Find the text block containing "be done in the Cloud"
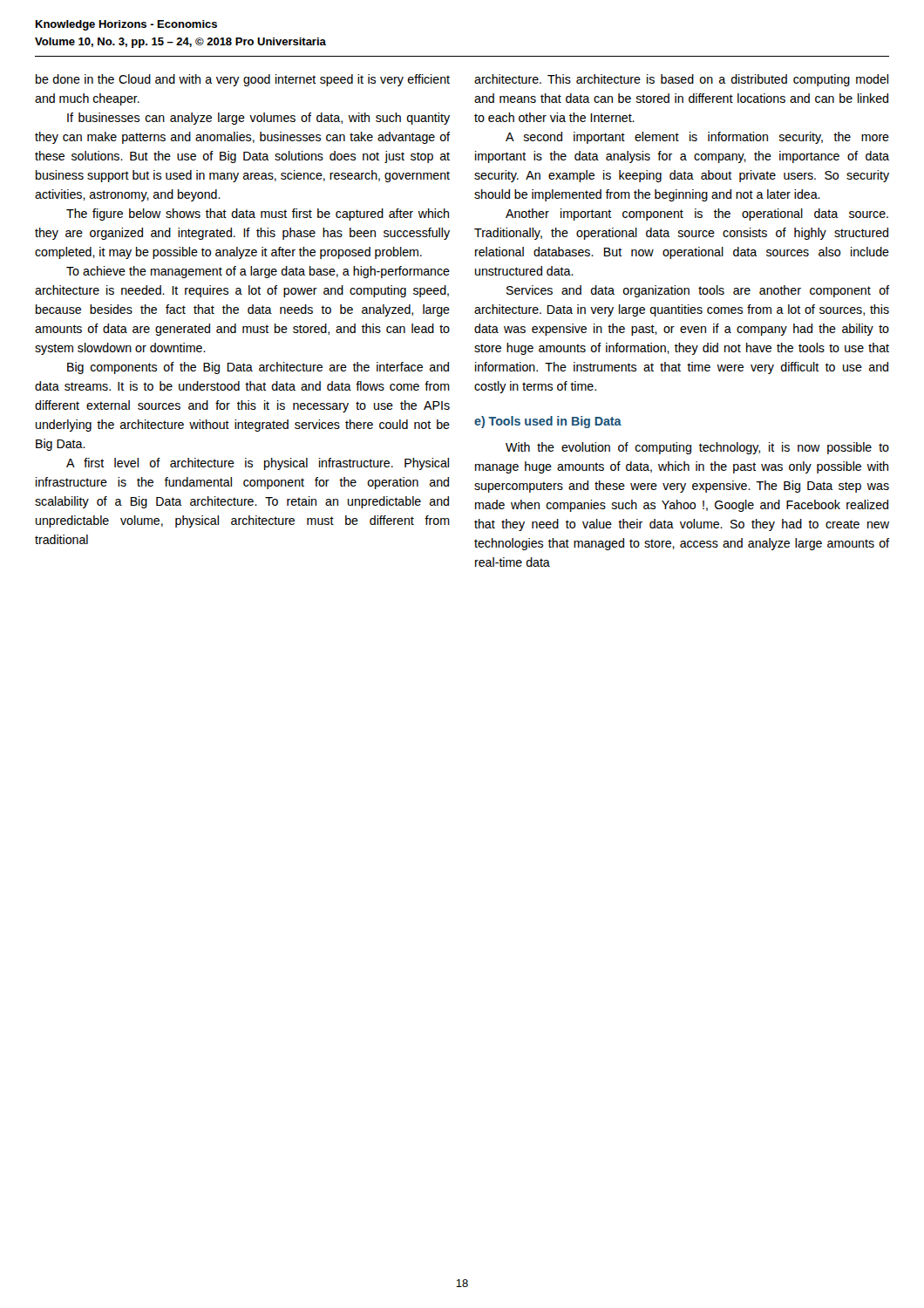The image size is (924, 1308). click(242, 310)
